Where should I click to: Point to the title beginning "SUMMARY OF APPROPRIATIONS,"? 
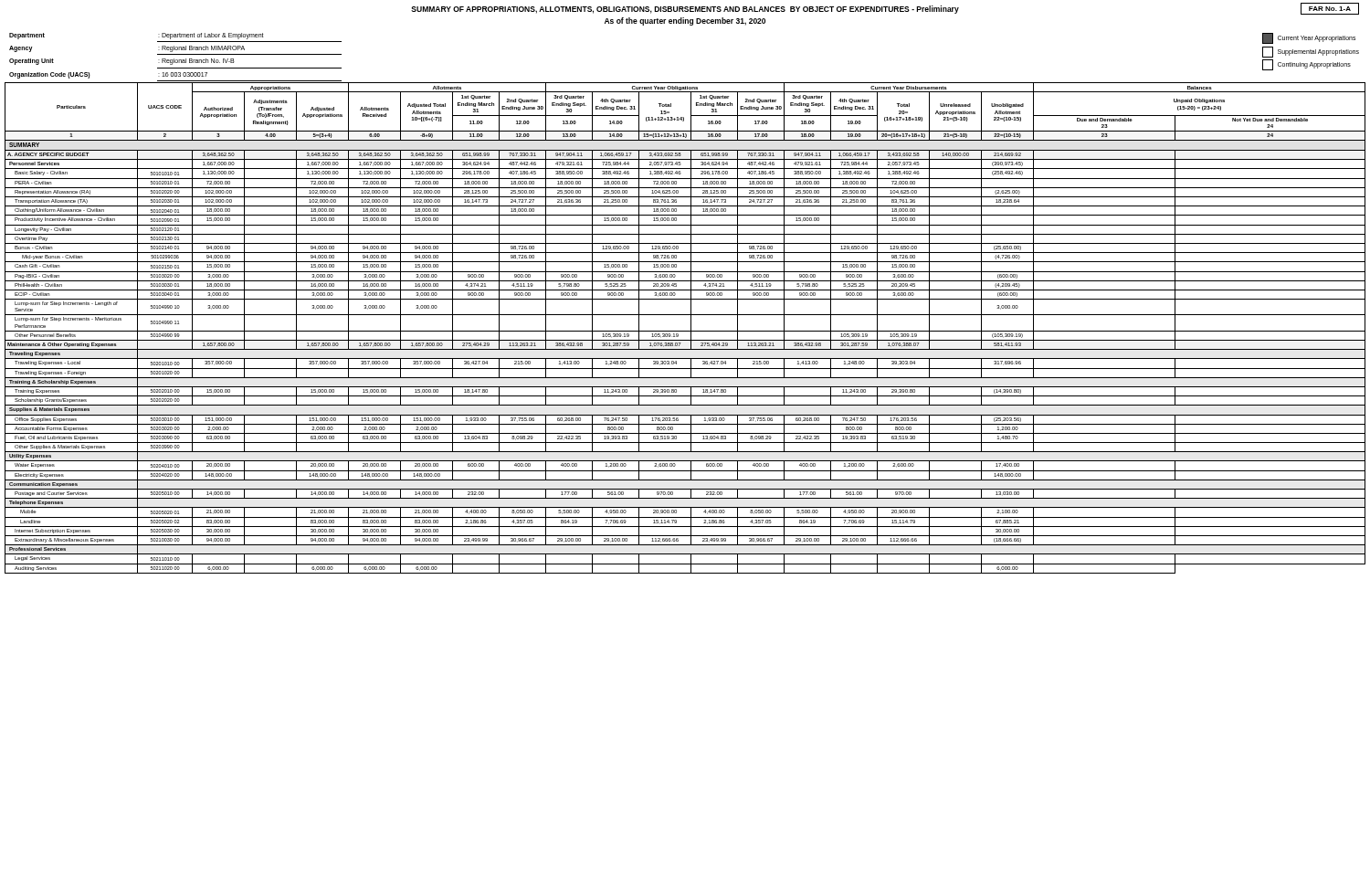pyautogui.click(x=685, y=15)
